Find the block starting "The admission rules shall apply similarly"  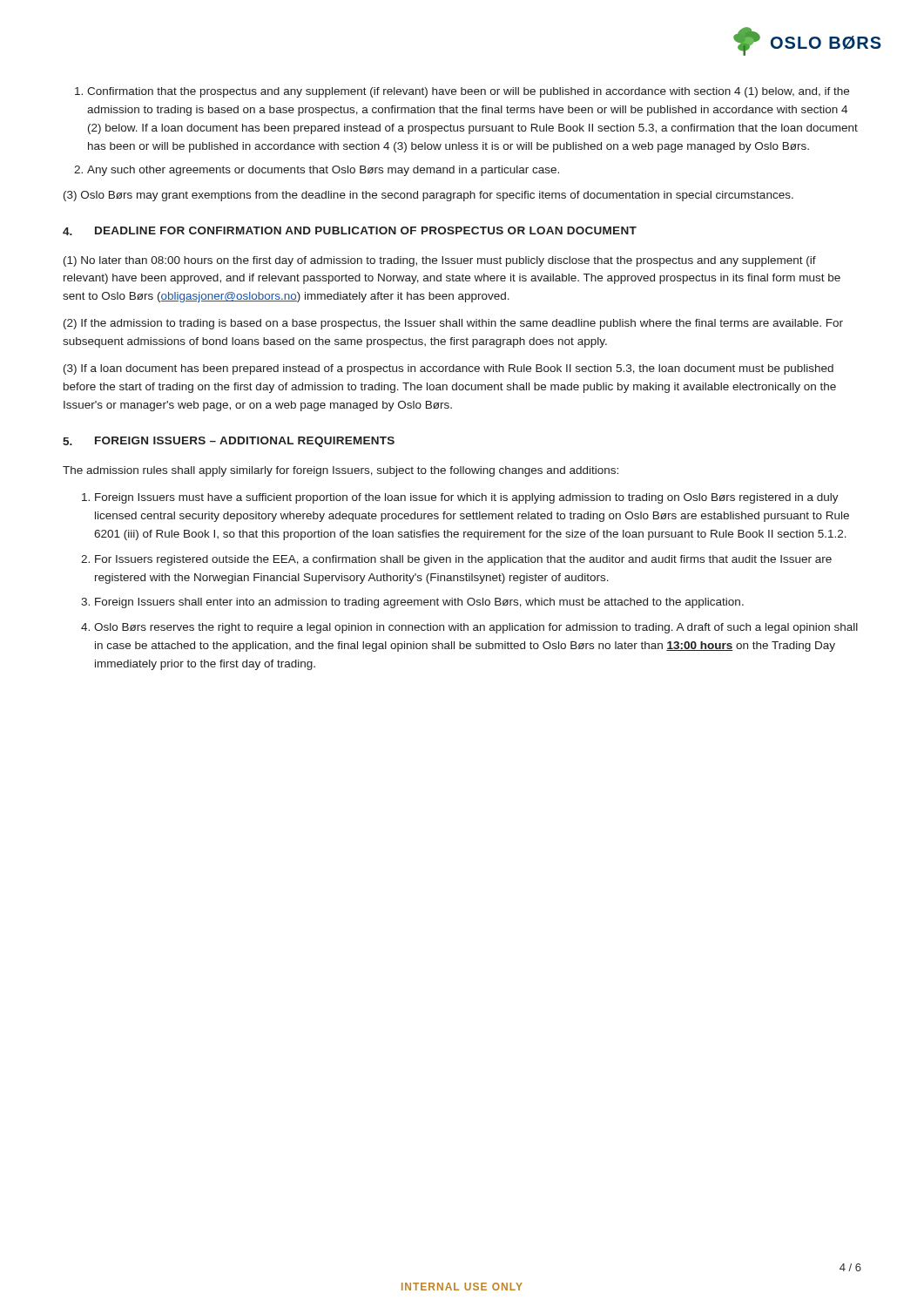[x=341, y=470]
